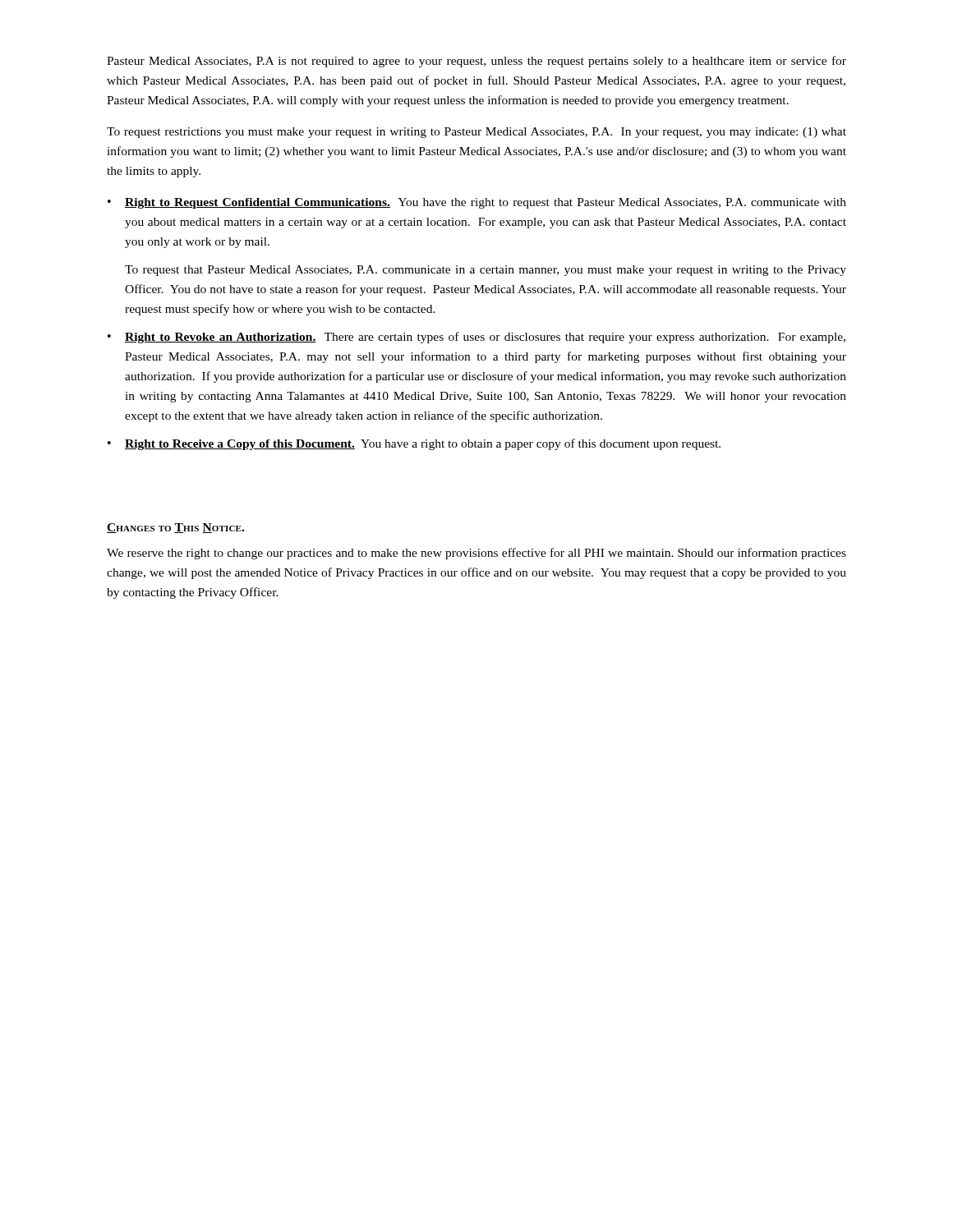The width and height of the screenshot is (953, 1232).
Task: Select the region starting "Pasteur Medical Associates, P.A is"
Action: coord(476,80)
